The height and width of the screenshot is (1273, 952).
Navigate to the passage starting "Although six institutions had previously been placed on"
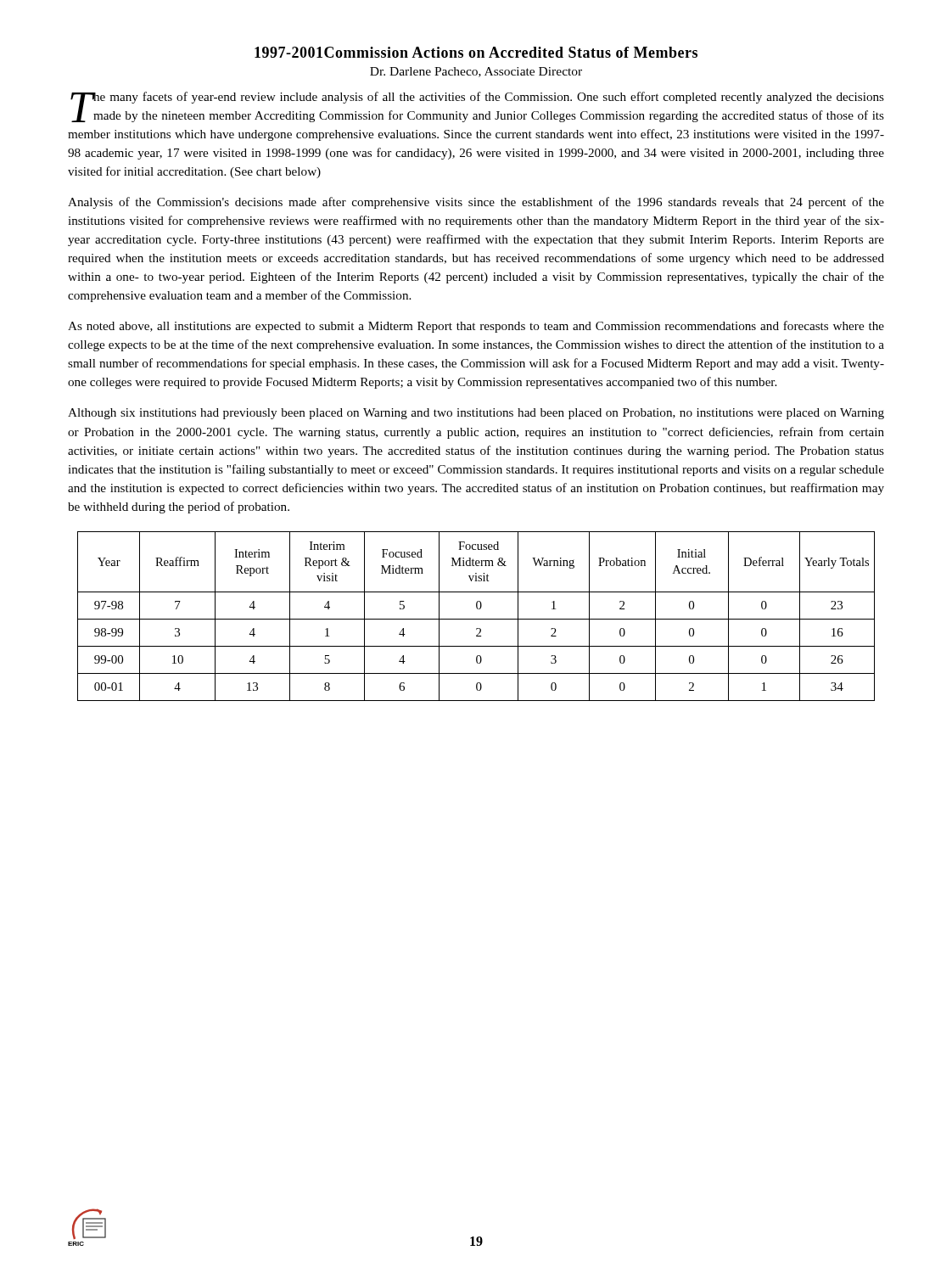point(476,459)
